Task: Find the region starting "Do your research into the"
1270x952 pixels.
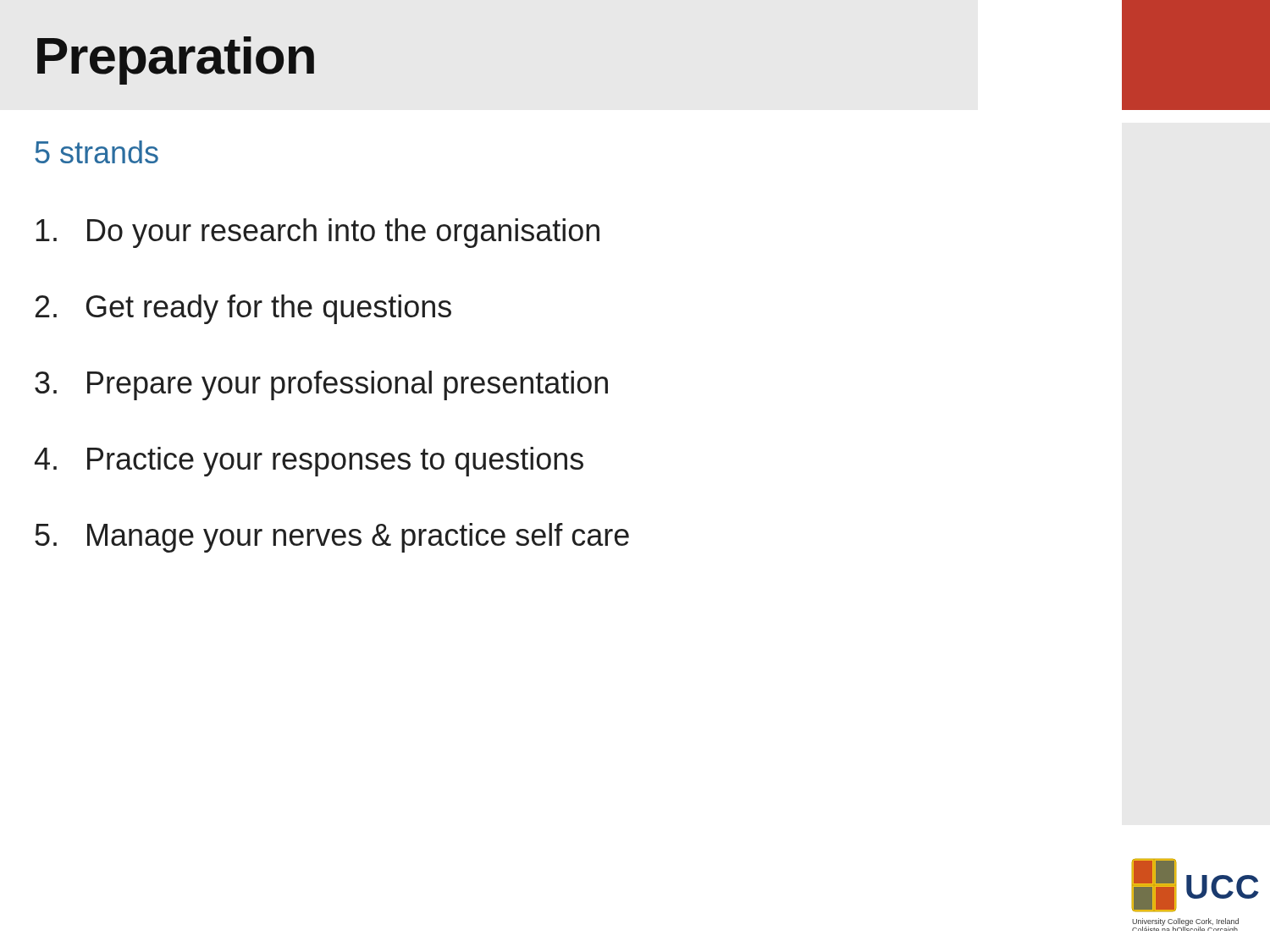Action: pos(318,231)
